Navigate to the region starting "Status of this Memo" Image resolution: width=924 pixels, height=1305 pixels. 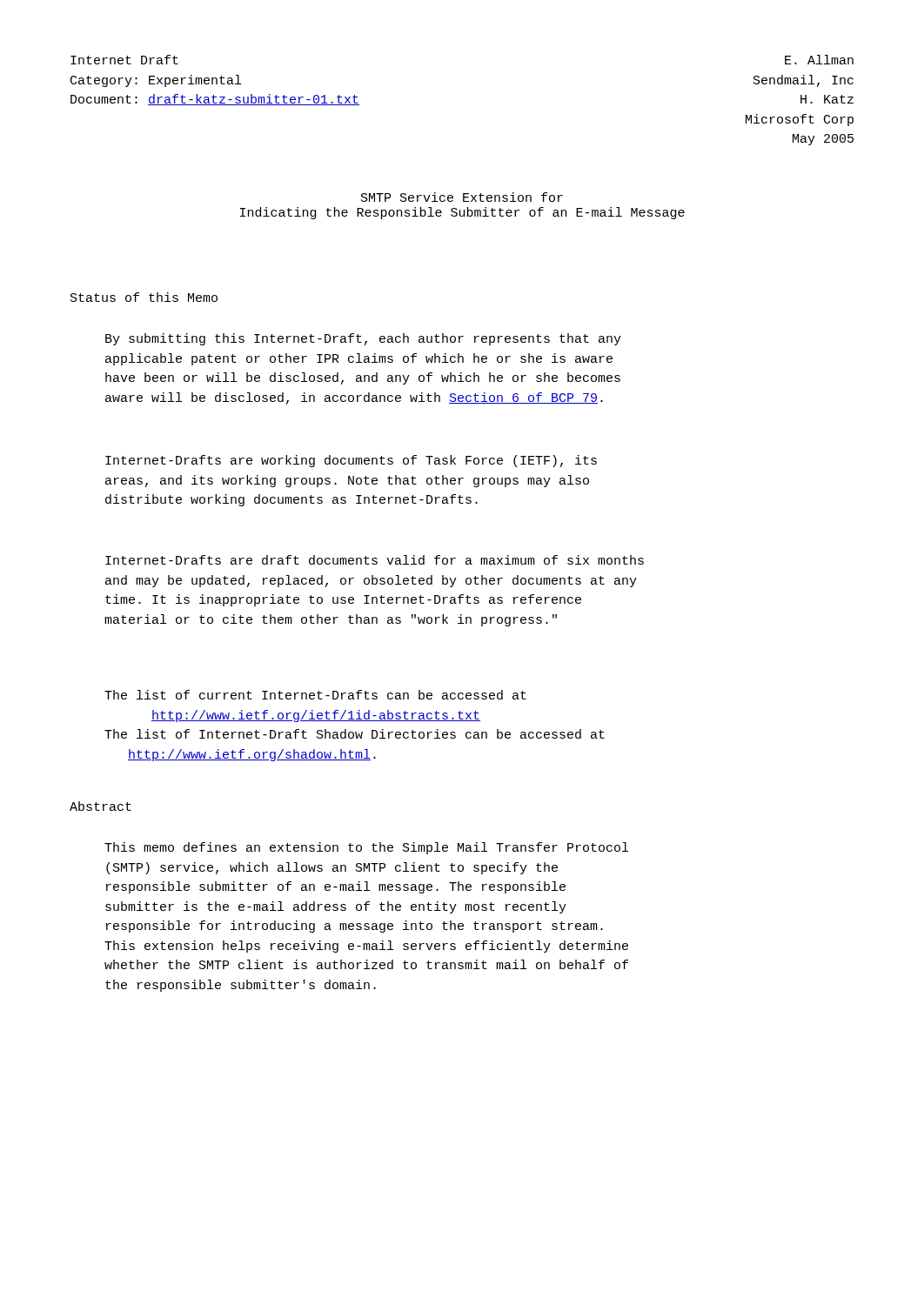coord(144,299)
